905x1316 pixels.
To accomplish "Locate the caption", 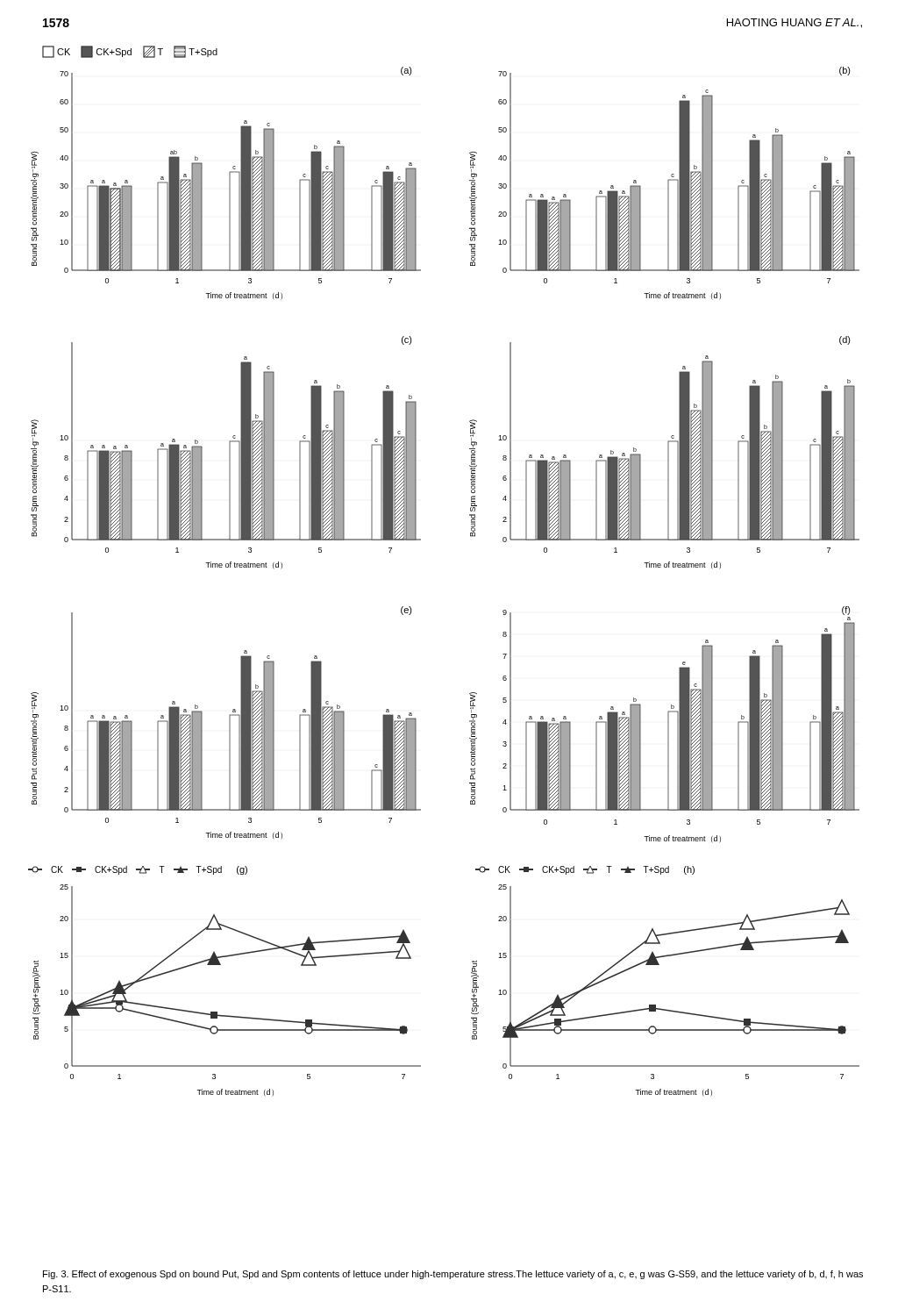I will click(x=453, y=1281).
